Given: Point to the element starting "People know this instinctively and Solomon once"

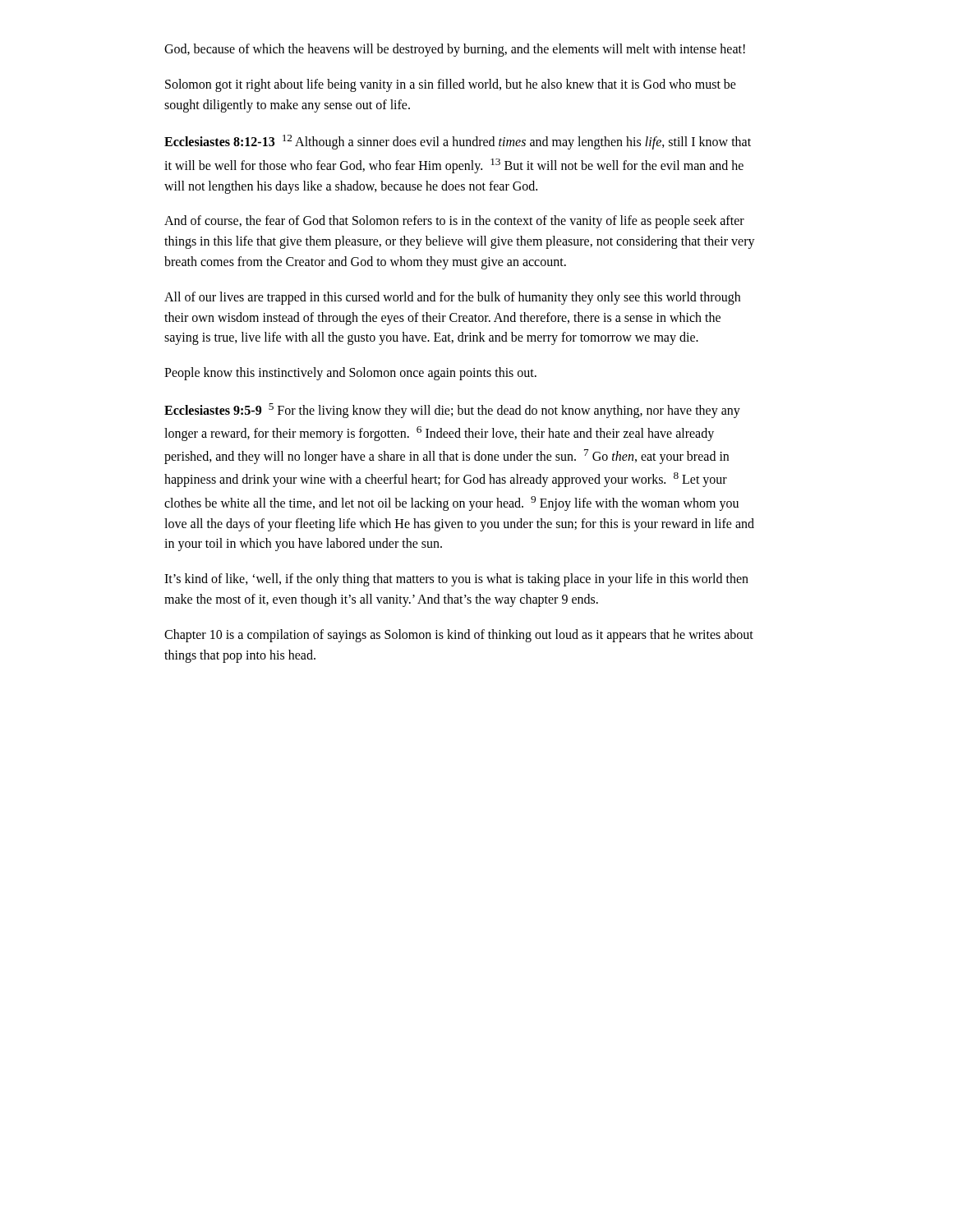Looking at the screenshot, I should (x=351, y=373).
